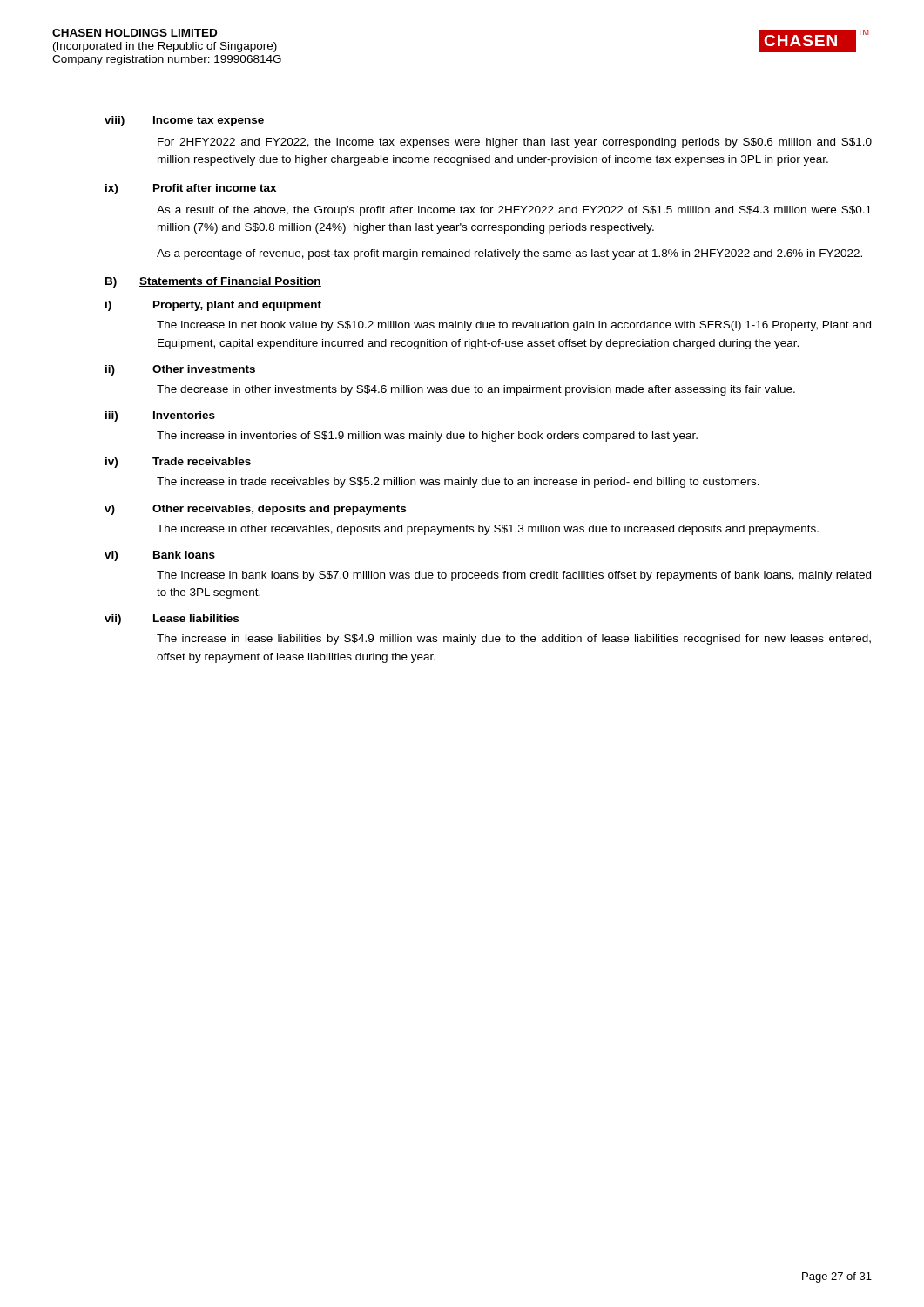Locate the region starting "The increase in other receivables, deposits and prepayments"
Image resolution: width=924 pixels, height=1307 pixels.
pos(488,528)
